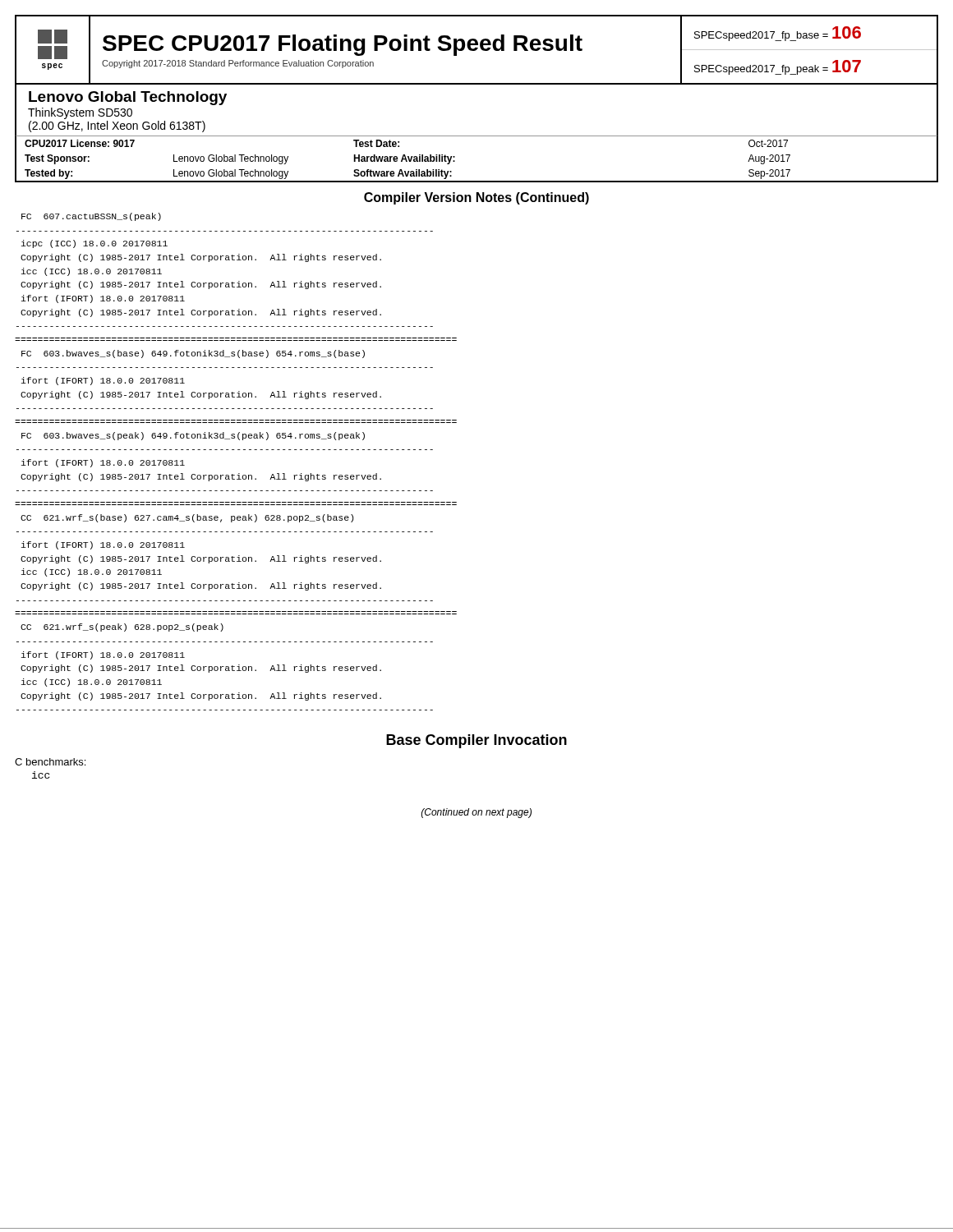Select the text that reads "C benchmarks:"
This screenshot has width=953, height=1232.
click(x=51, y=762)
